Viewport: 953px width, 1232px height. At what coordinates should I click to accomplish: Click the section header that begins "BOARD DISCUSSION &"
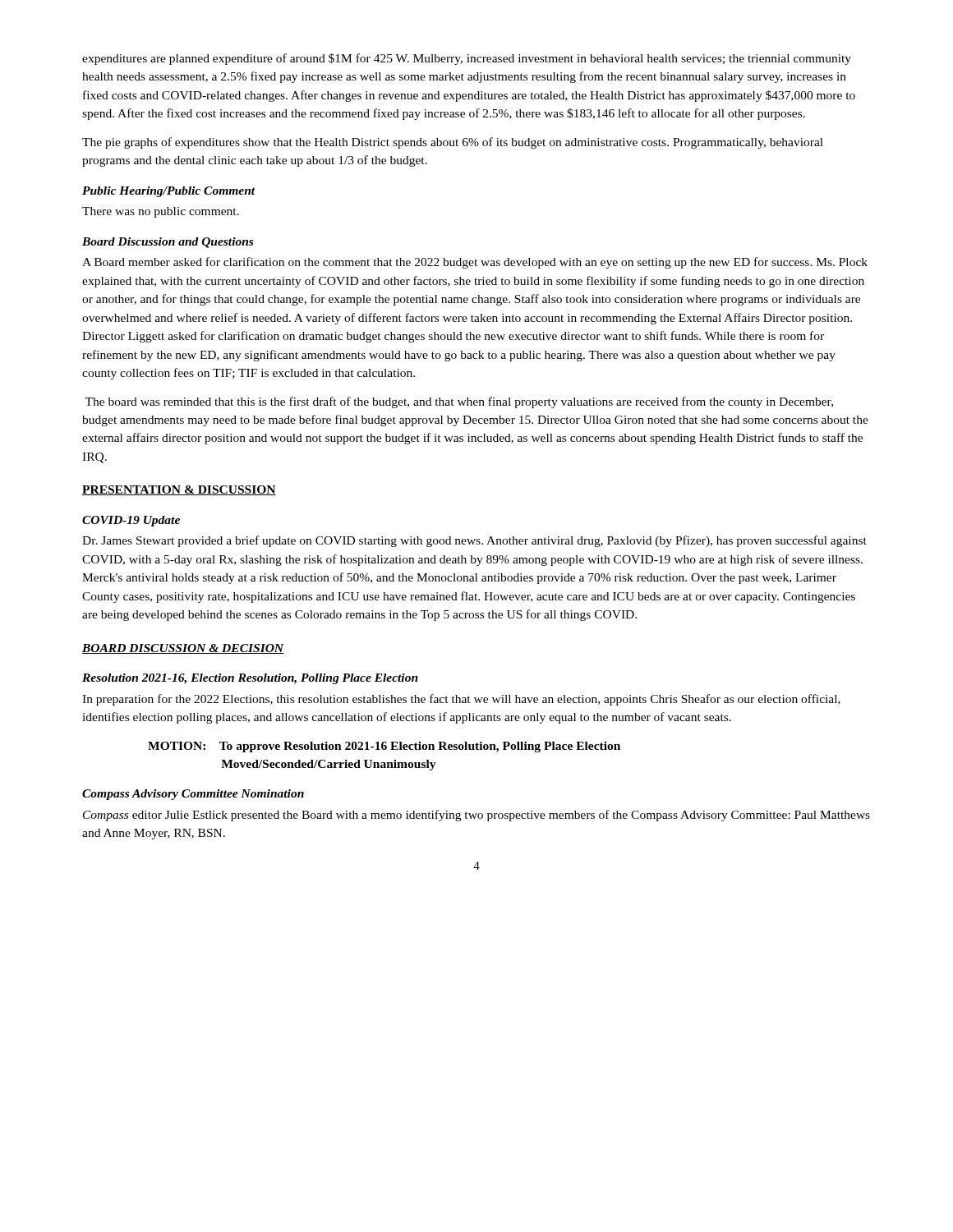click(x=183, y=647)
